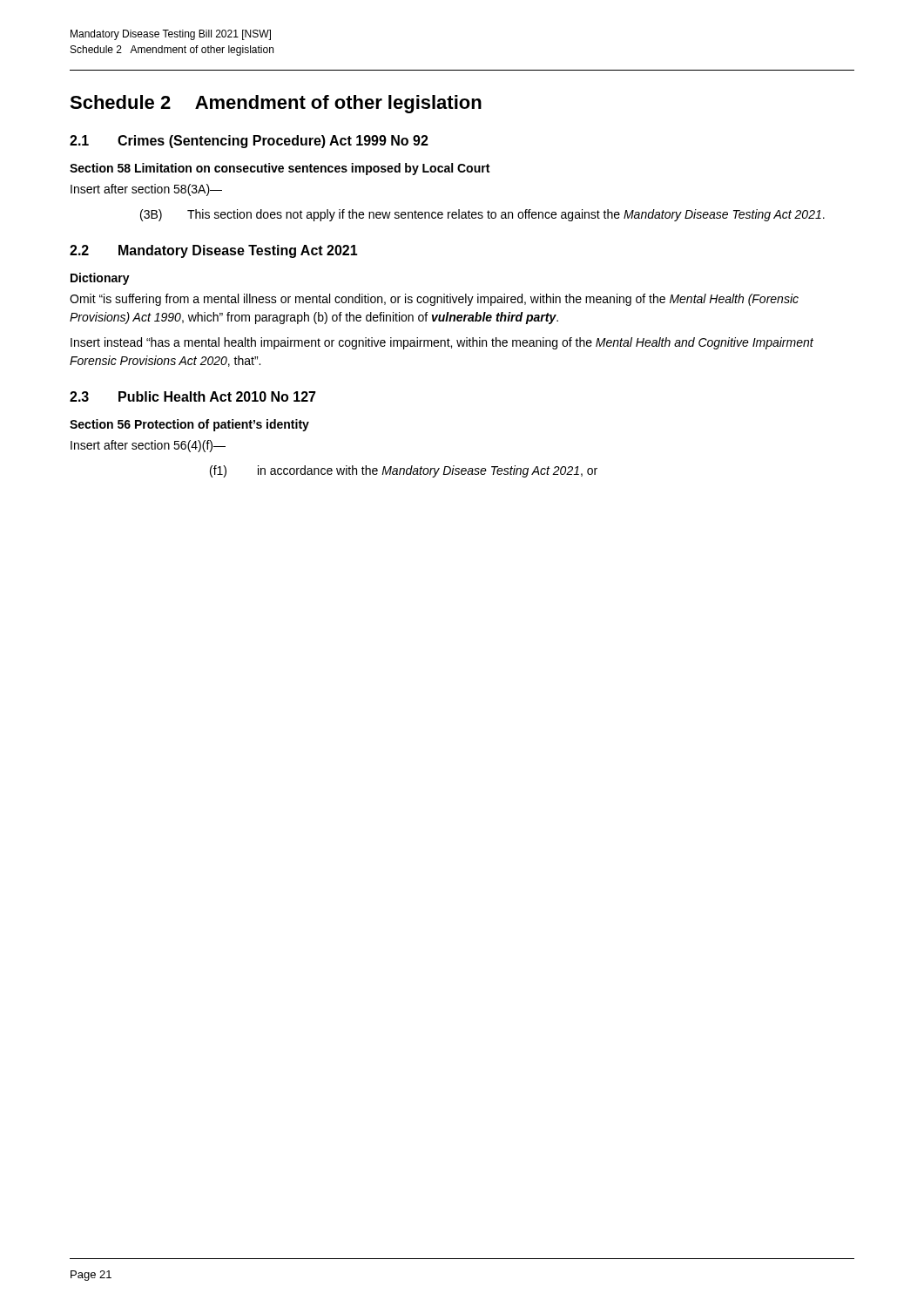Image resolution: width=924 pixels, height=1307 pixels.
Task: Locate the passage starting "(f1) in accordance with the"
Action: (x=532, y=471)
